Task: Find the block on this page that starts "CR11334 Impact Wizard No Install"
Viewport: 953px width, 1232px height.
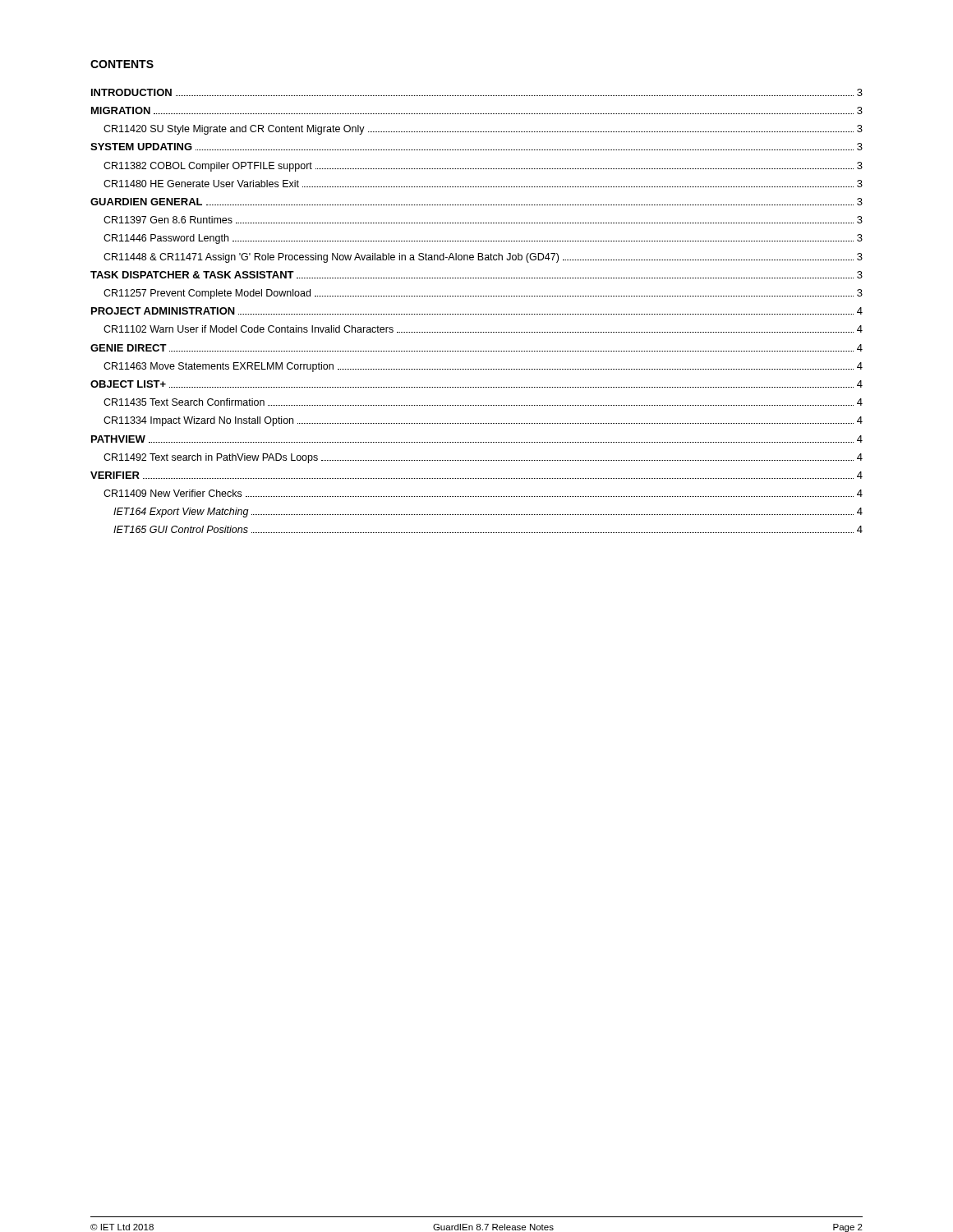Action: tap(483, 421)
